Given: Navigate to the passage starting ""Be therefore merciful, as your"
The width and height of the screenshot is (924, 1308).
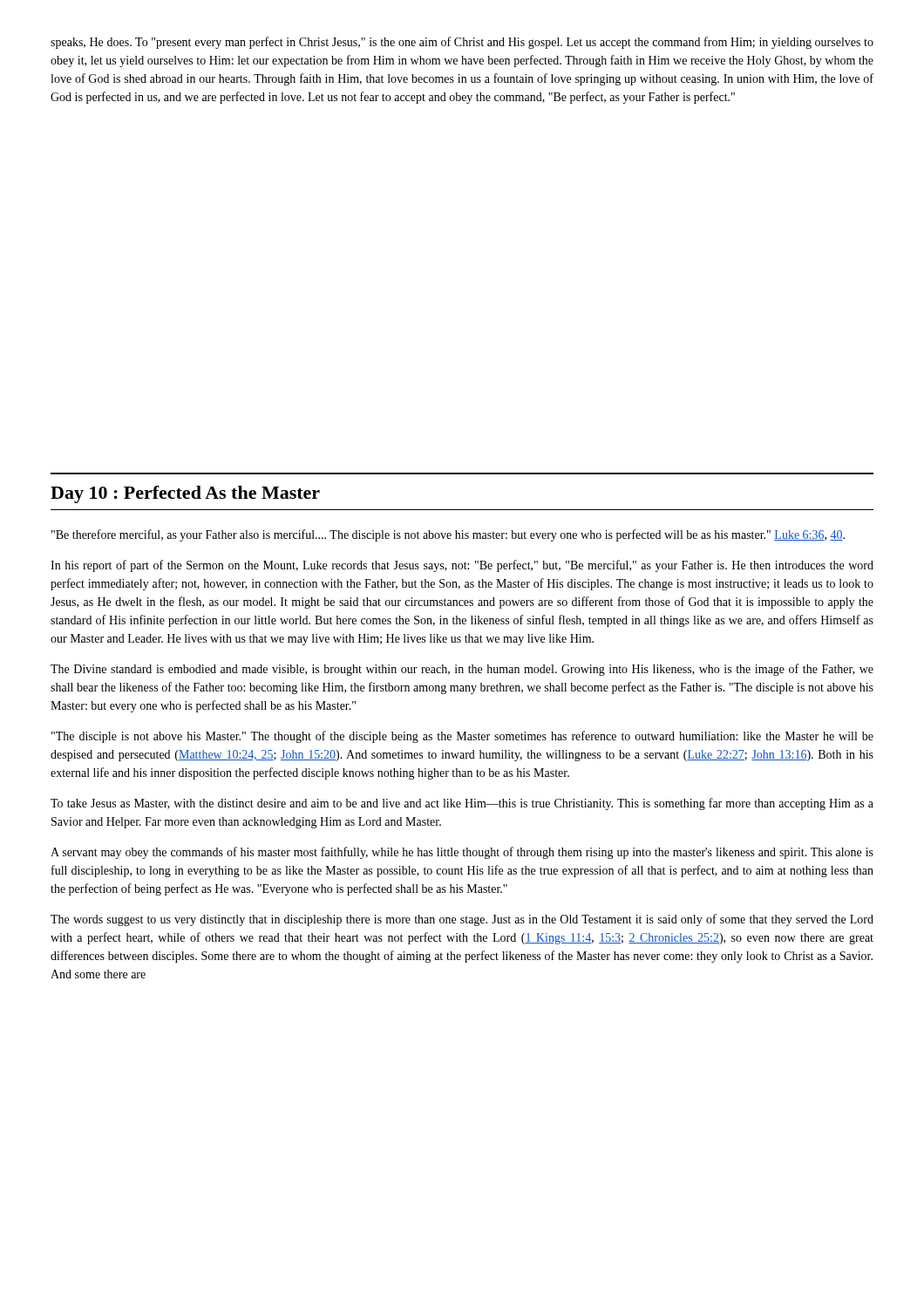Looking at the screenshot, I should 448,535.
